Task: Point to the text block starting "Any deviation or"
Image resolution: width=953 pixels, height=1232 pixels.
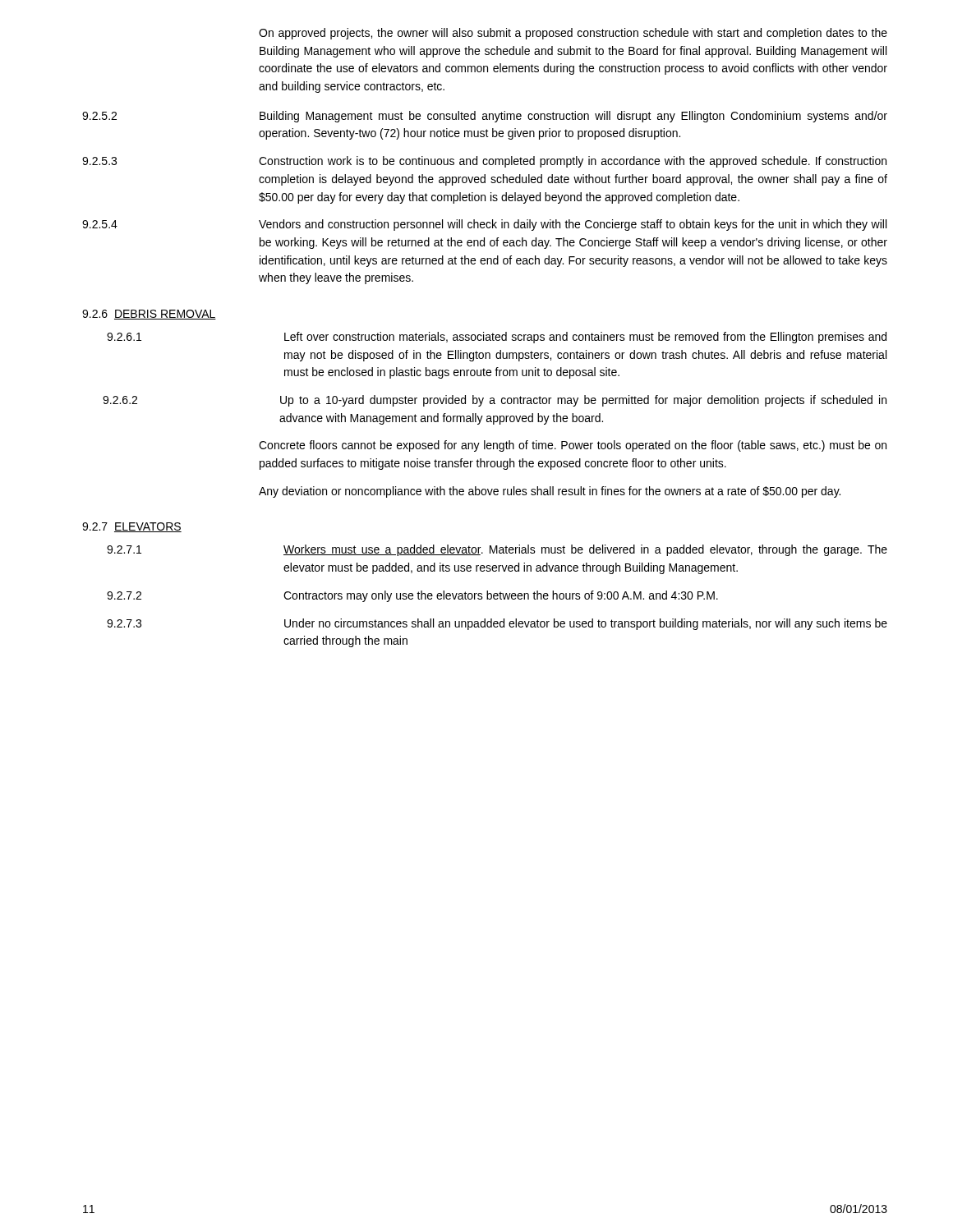Action: (x=550, y=491)
